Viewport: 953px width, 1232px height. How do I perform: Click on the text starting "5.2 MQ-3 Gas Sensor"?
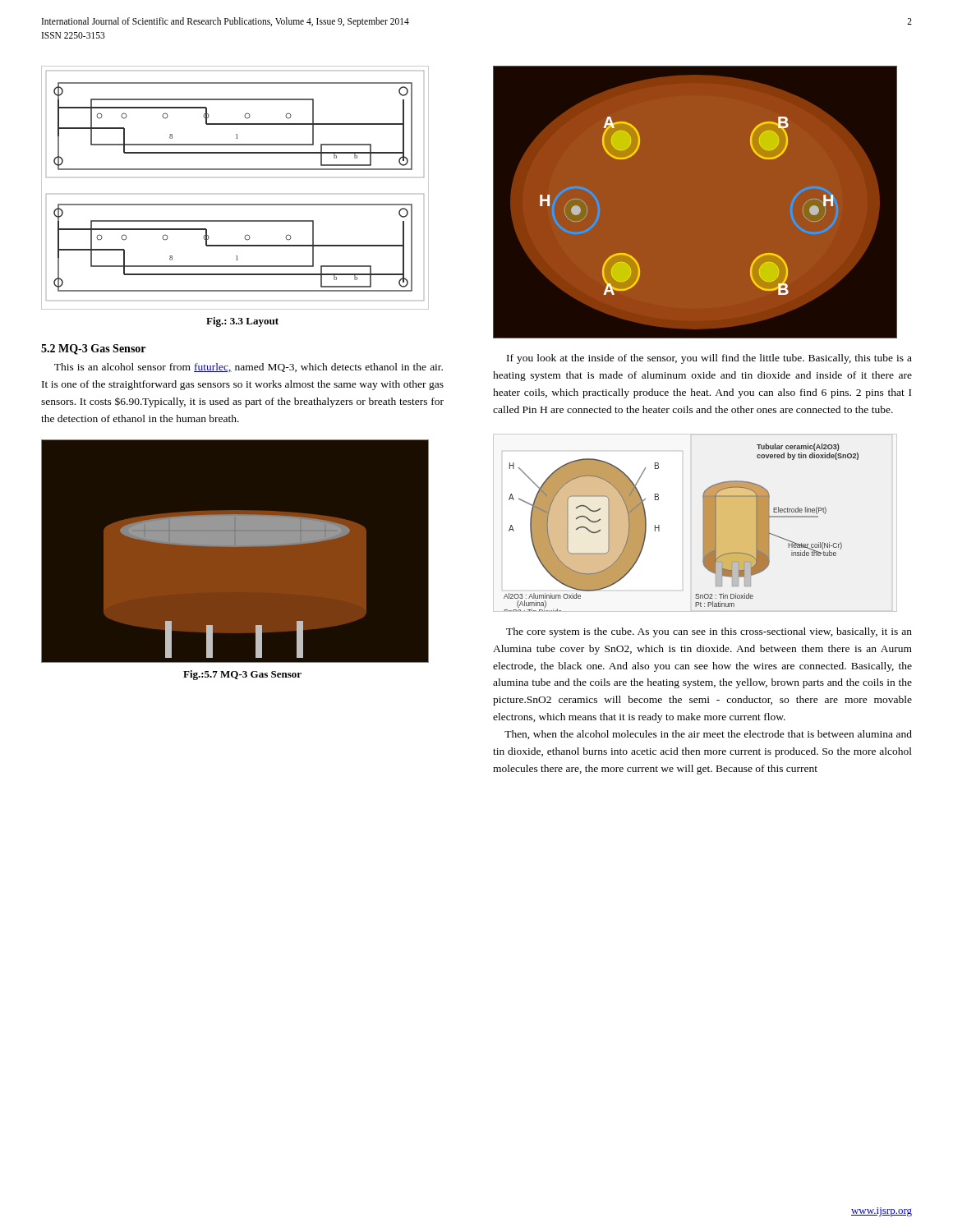pos(93,349)
